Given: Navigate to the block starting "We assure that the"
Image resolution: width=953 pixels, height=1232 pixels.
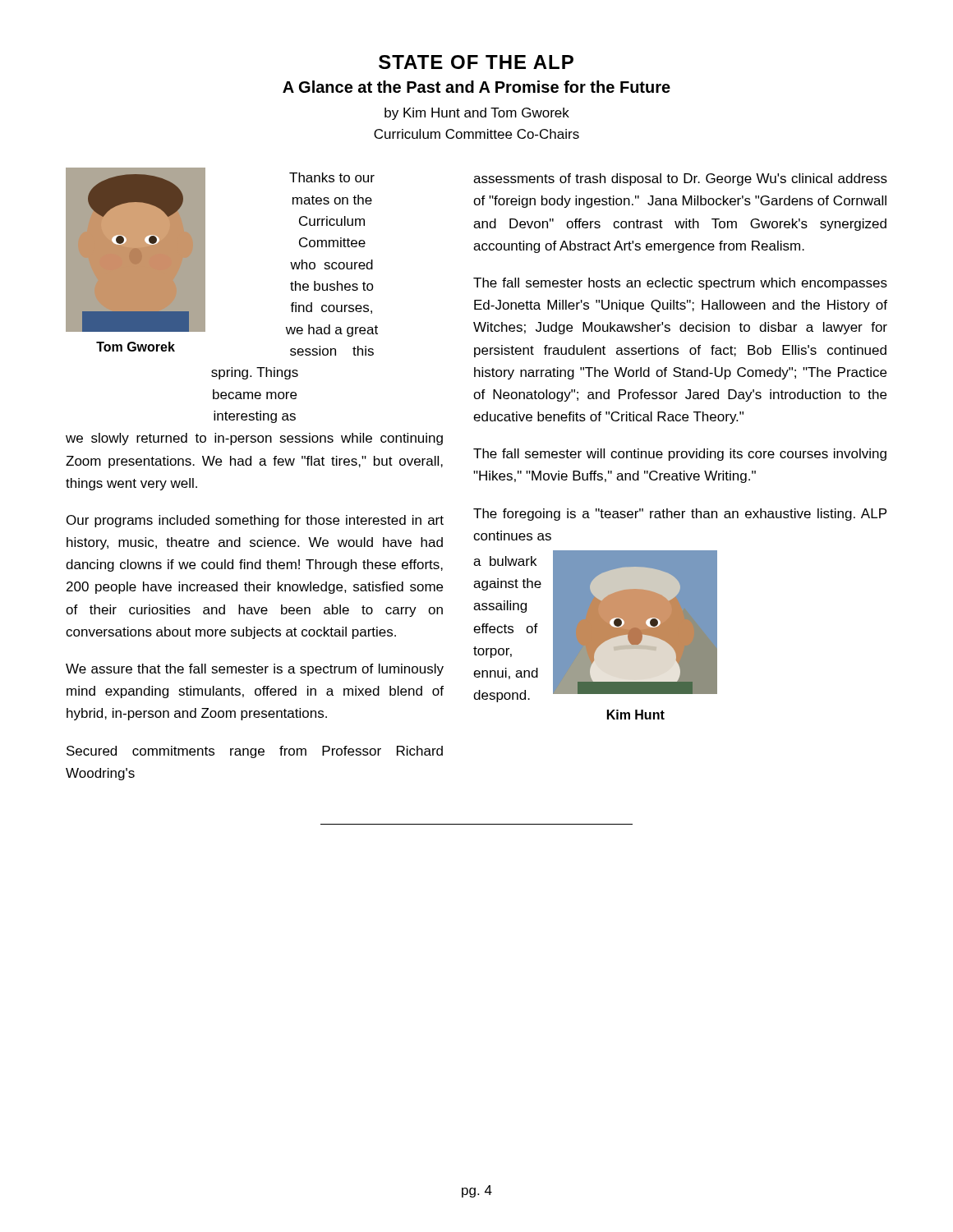Looking at the screenshot, I should pos(255,691).
